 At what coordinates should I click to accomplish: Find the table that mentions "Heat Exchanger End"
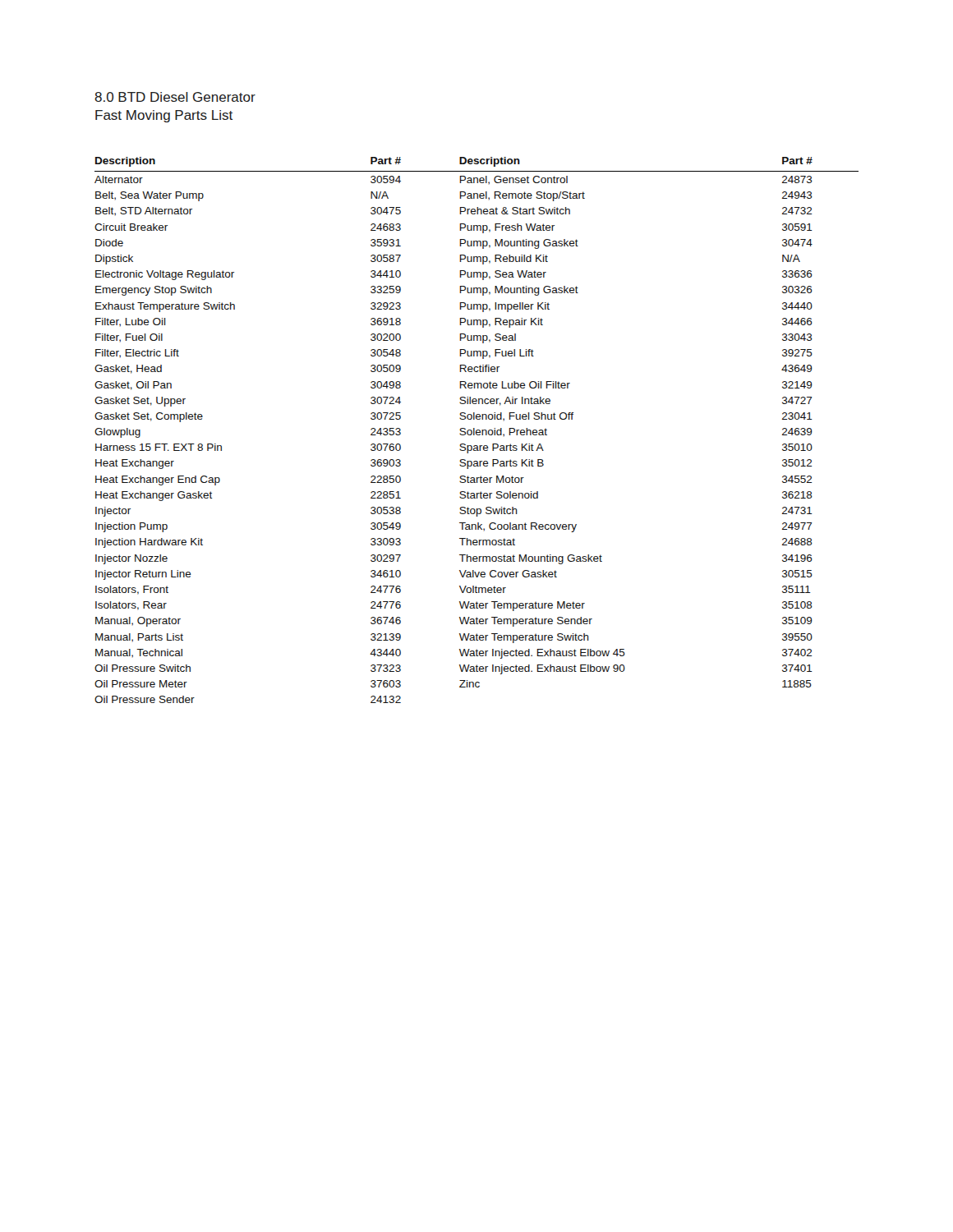click(x=476, y=430)
